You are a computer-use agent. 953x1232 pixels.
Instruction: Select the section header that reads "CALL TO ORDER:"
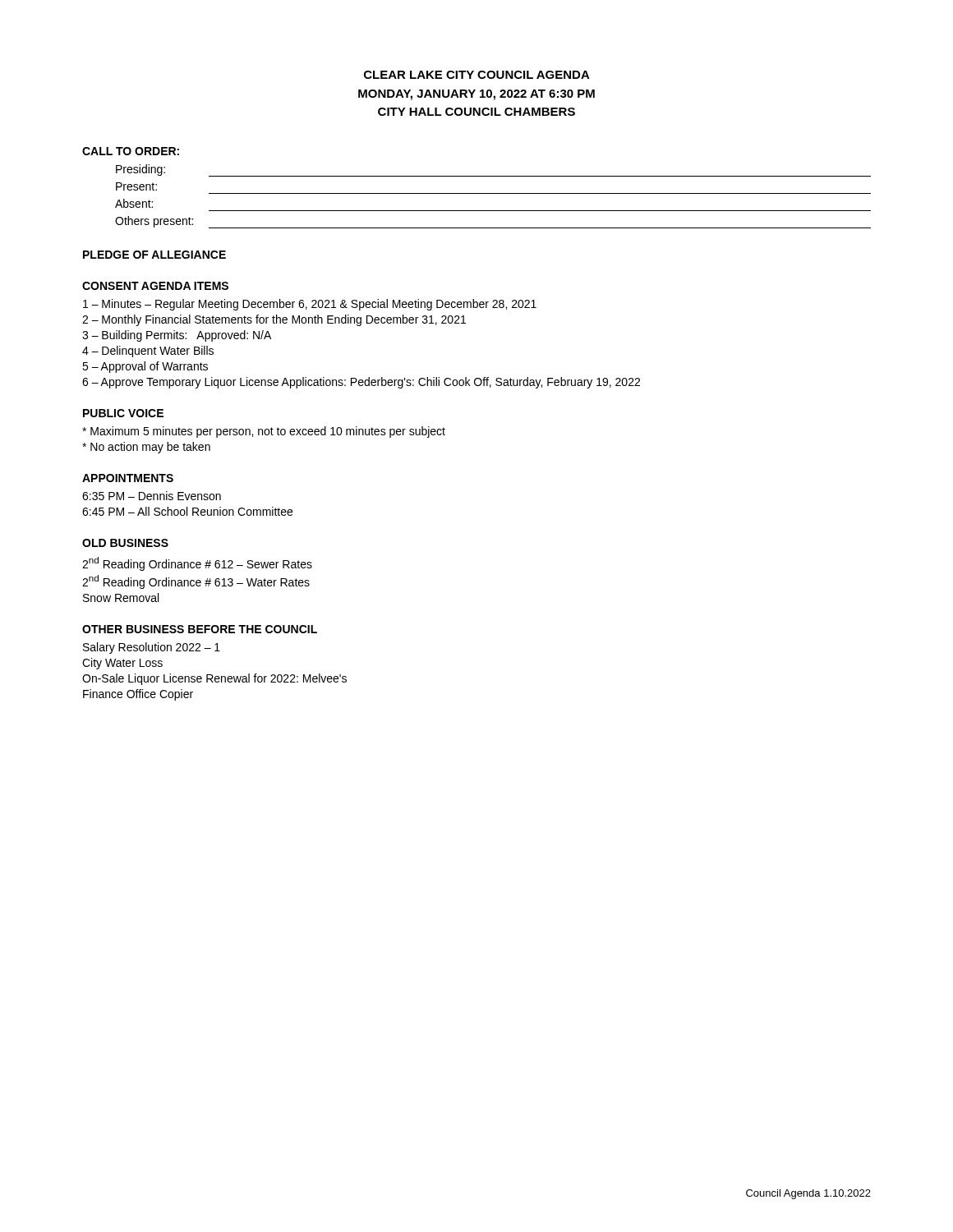[131, 151]
